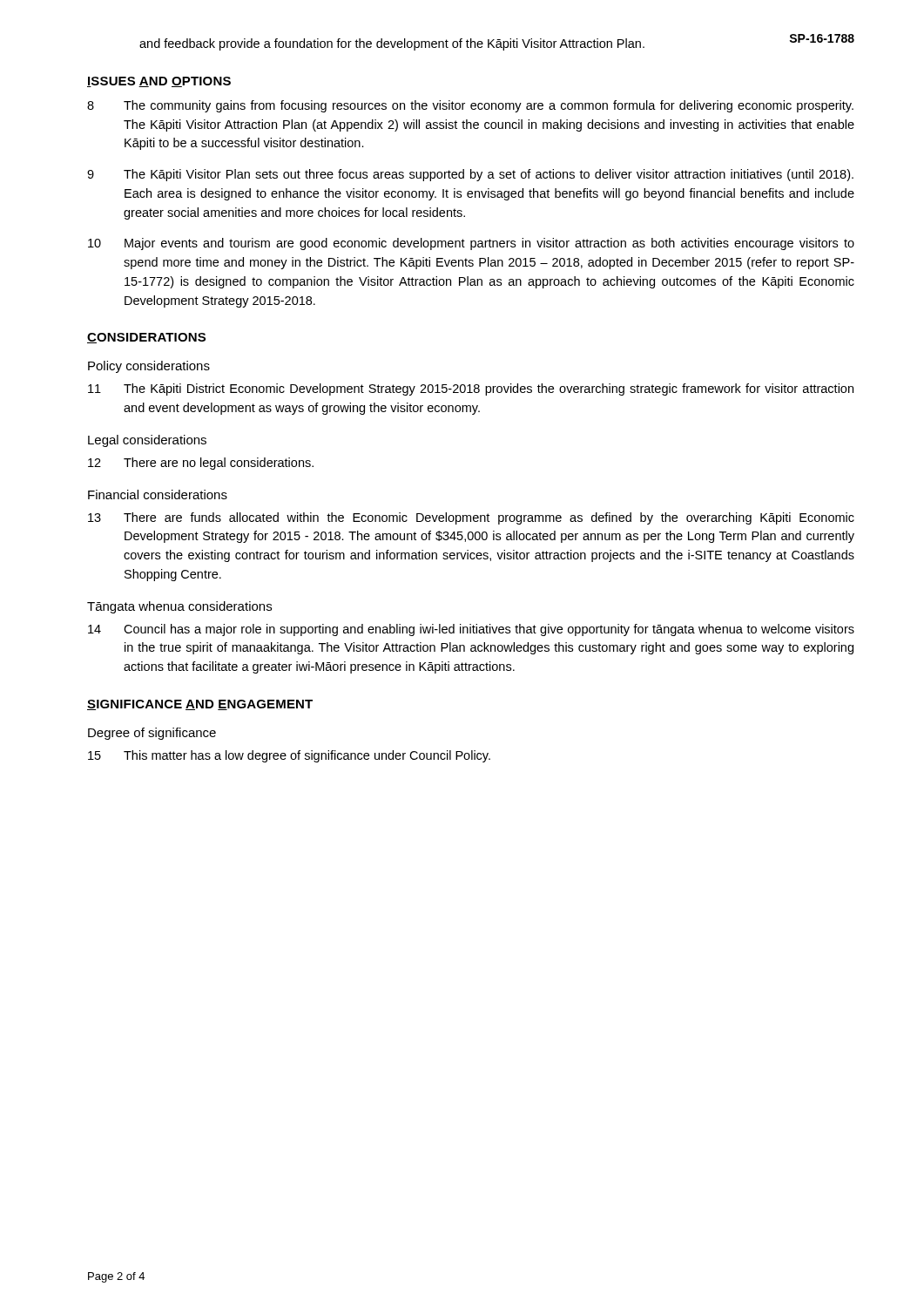924x1307 pixels.
Task: Select the section header that says "Financial considerations"
Action: (157, 494)
